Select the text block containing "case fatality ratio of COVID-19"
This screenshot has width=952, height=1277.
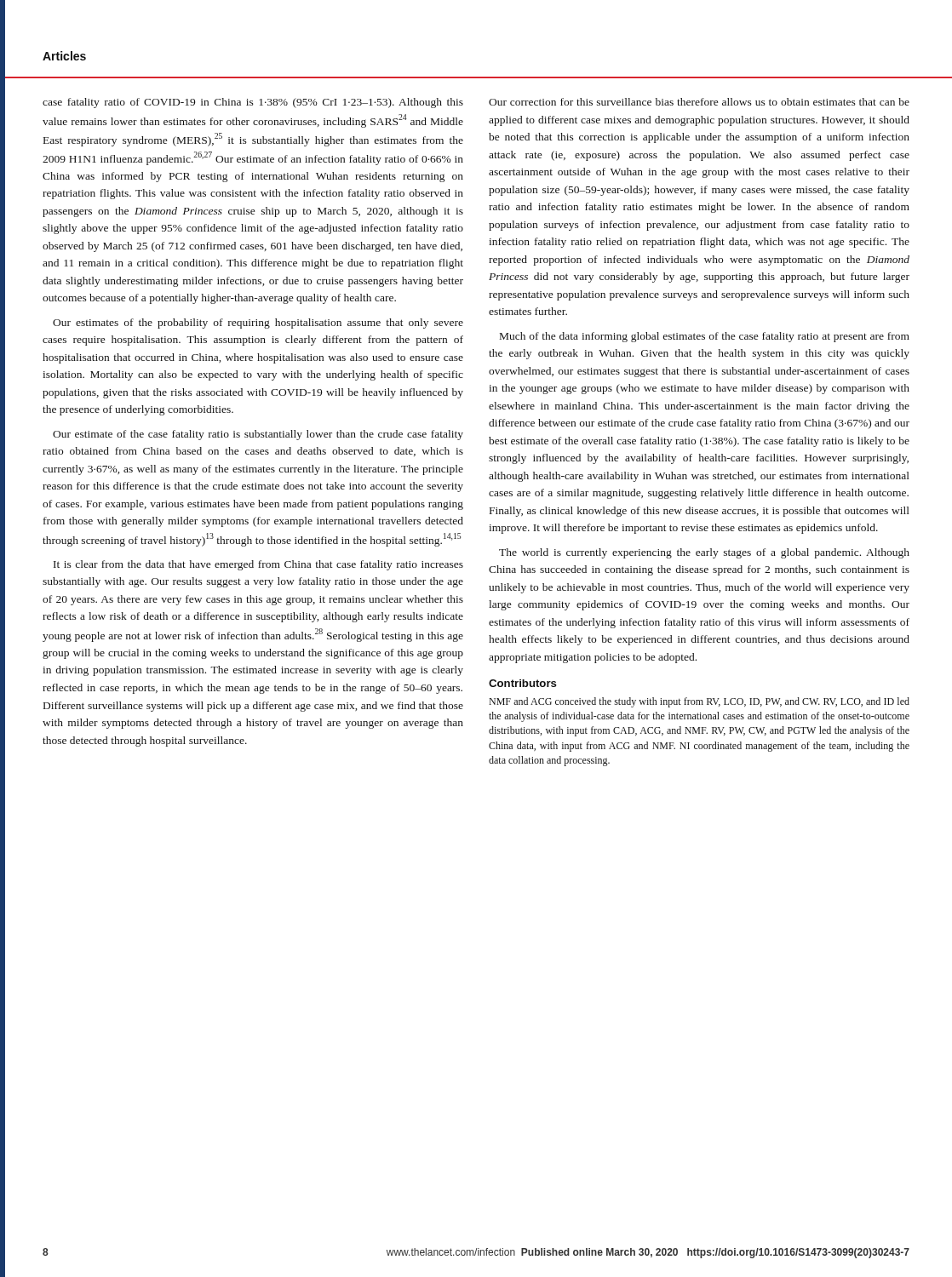tap(253, 421)
